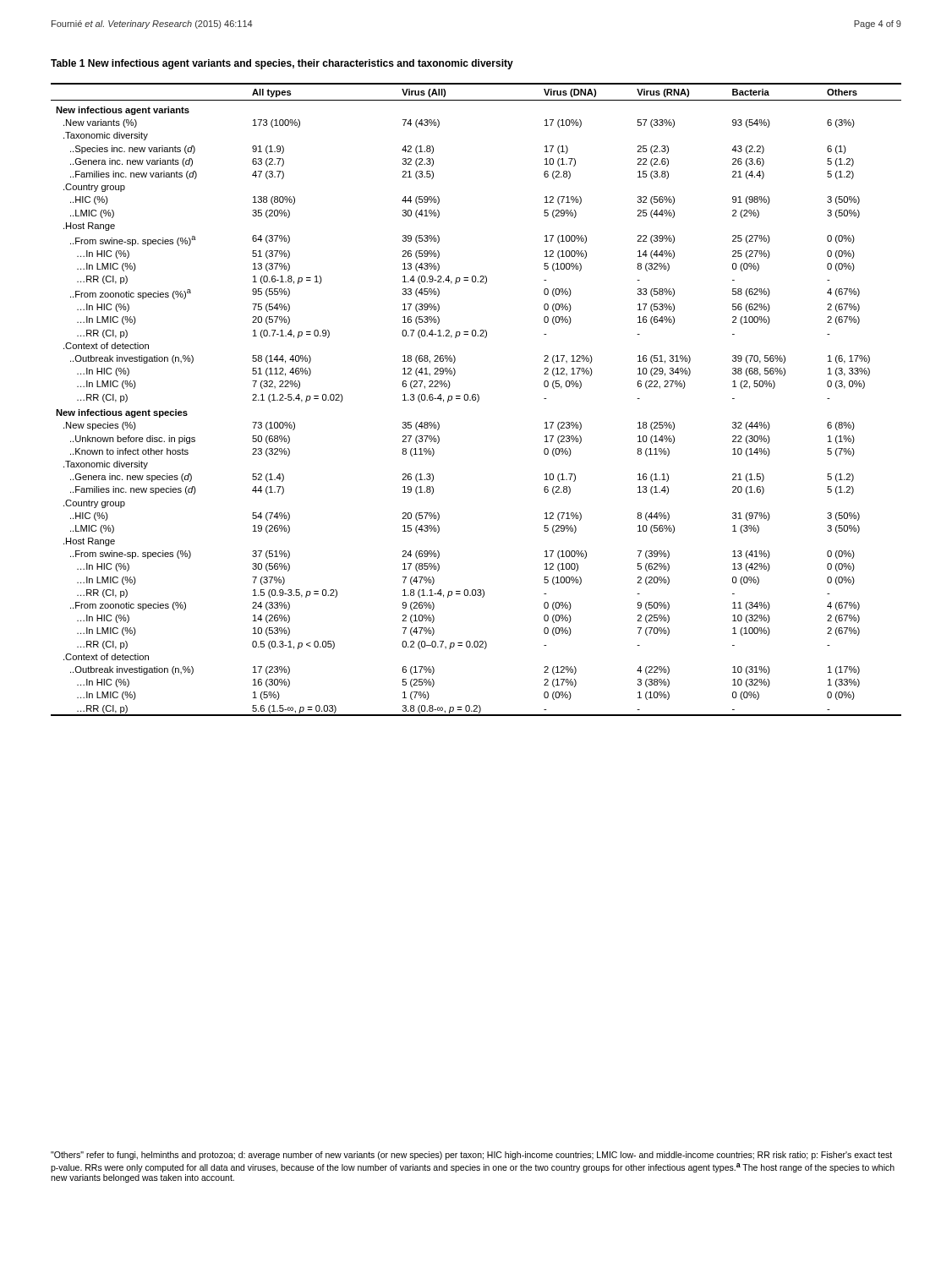Select a table
The image size is (952, 1268).
click(476, 399)
